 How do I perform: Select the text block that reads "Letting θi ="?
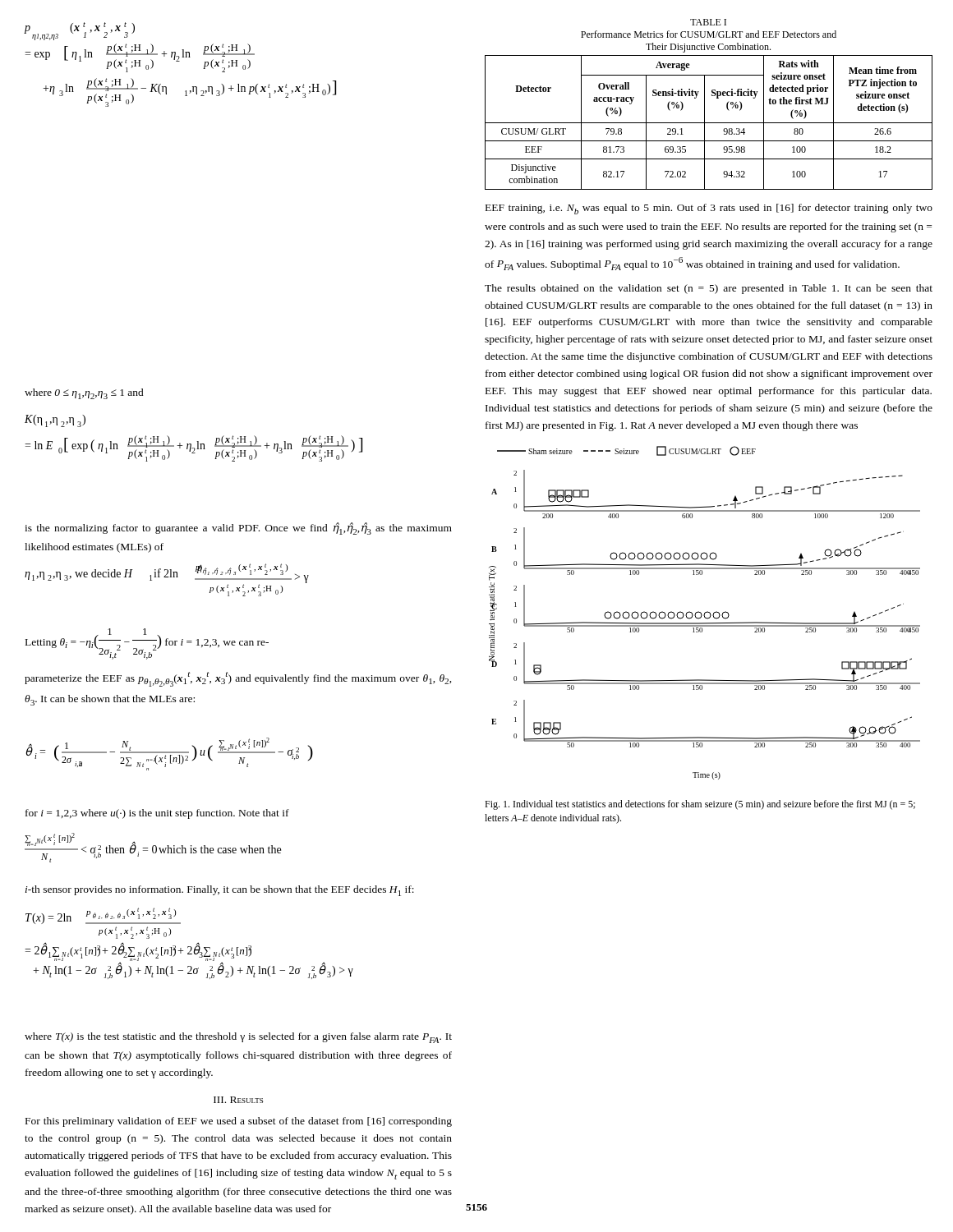147,643
